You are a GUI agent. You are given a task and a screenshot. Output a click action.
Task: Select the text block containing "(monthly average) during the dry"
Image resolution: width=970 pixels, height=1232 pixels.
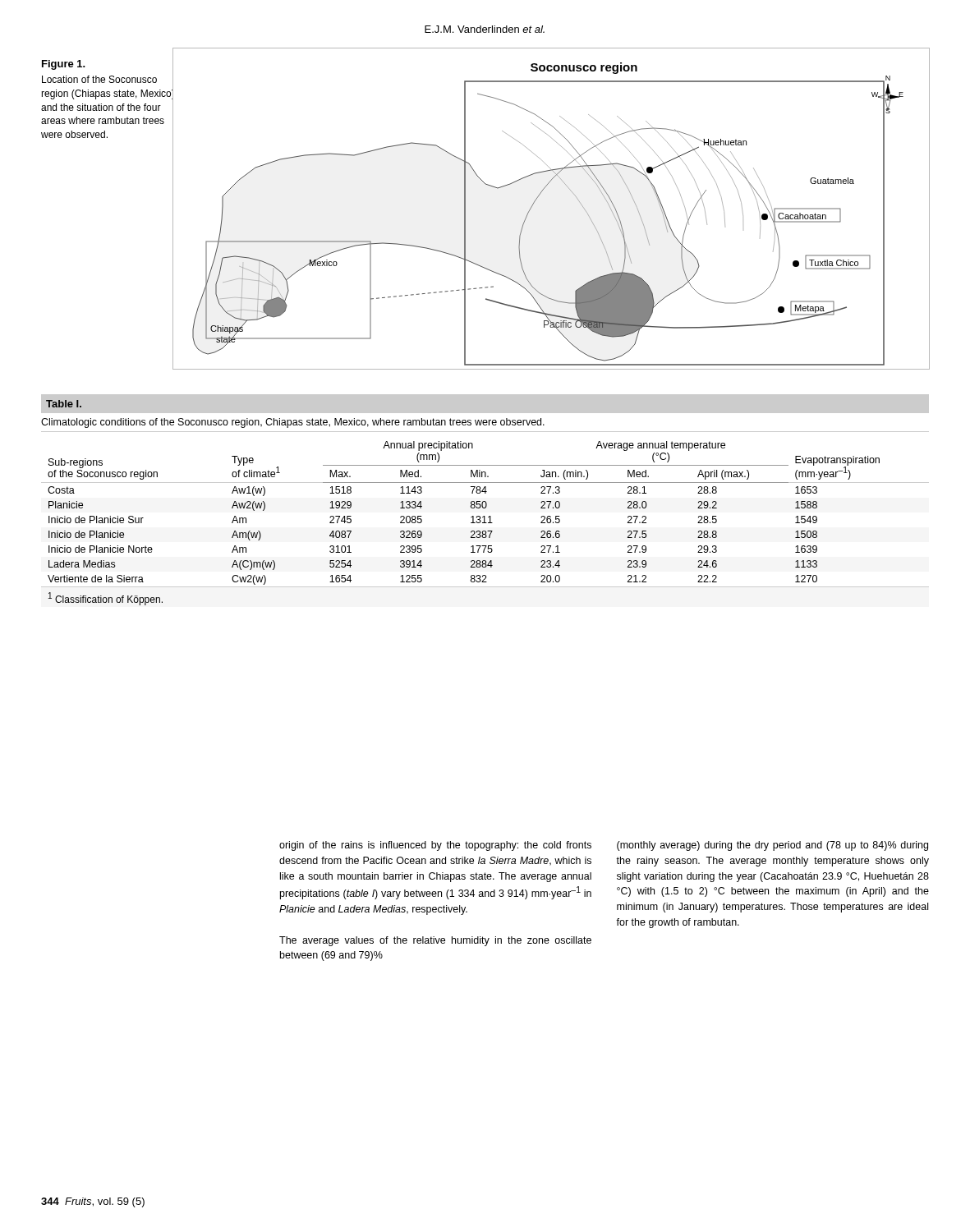[x=773, y=884]
